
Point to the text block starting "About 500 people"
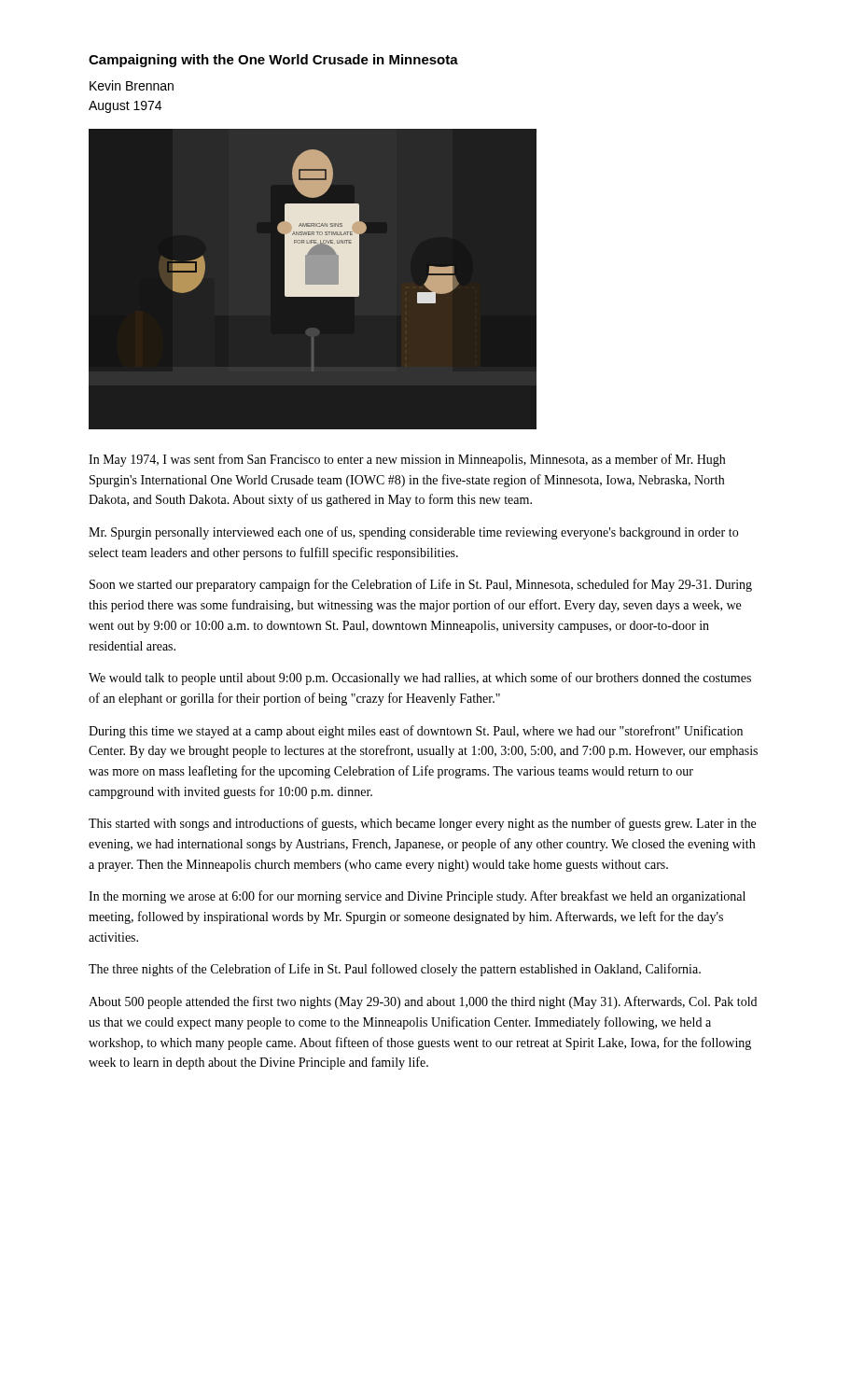coord(423,1032)
